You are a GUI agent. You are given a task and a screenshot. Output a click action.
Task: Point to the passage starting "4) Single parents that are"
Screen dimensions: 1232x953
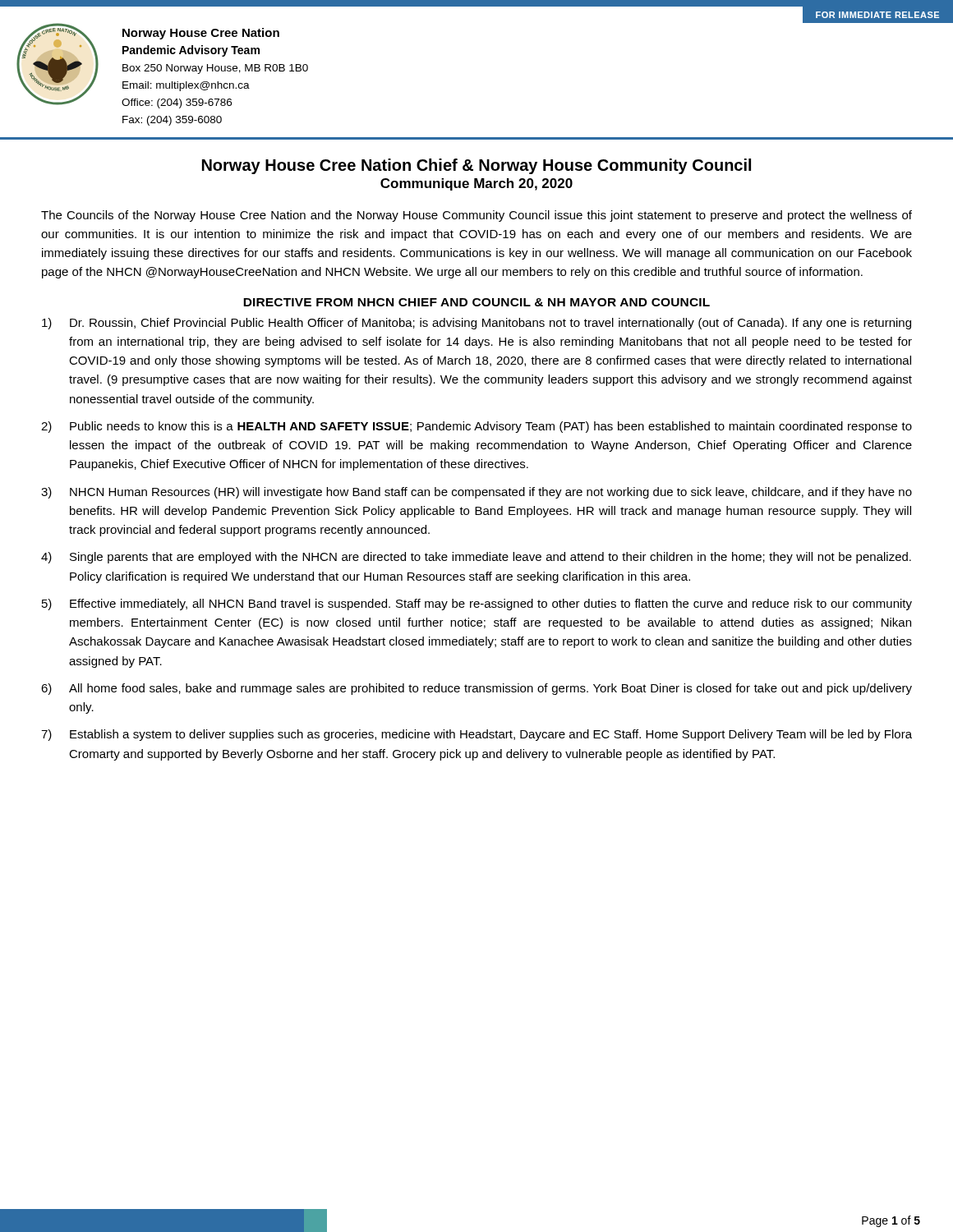[x=476, y=566]
